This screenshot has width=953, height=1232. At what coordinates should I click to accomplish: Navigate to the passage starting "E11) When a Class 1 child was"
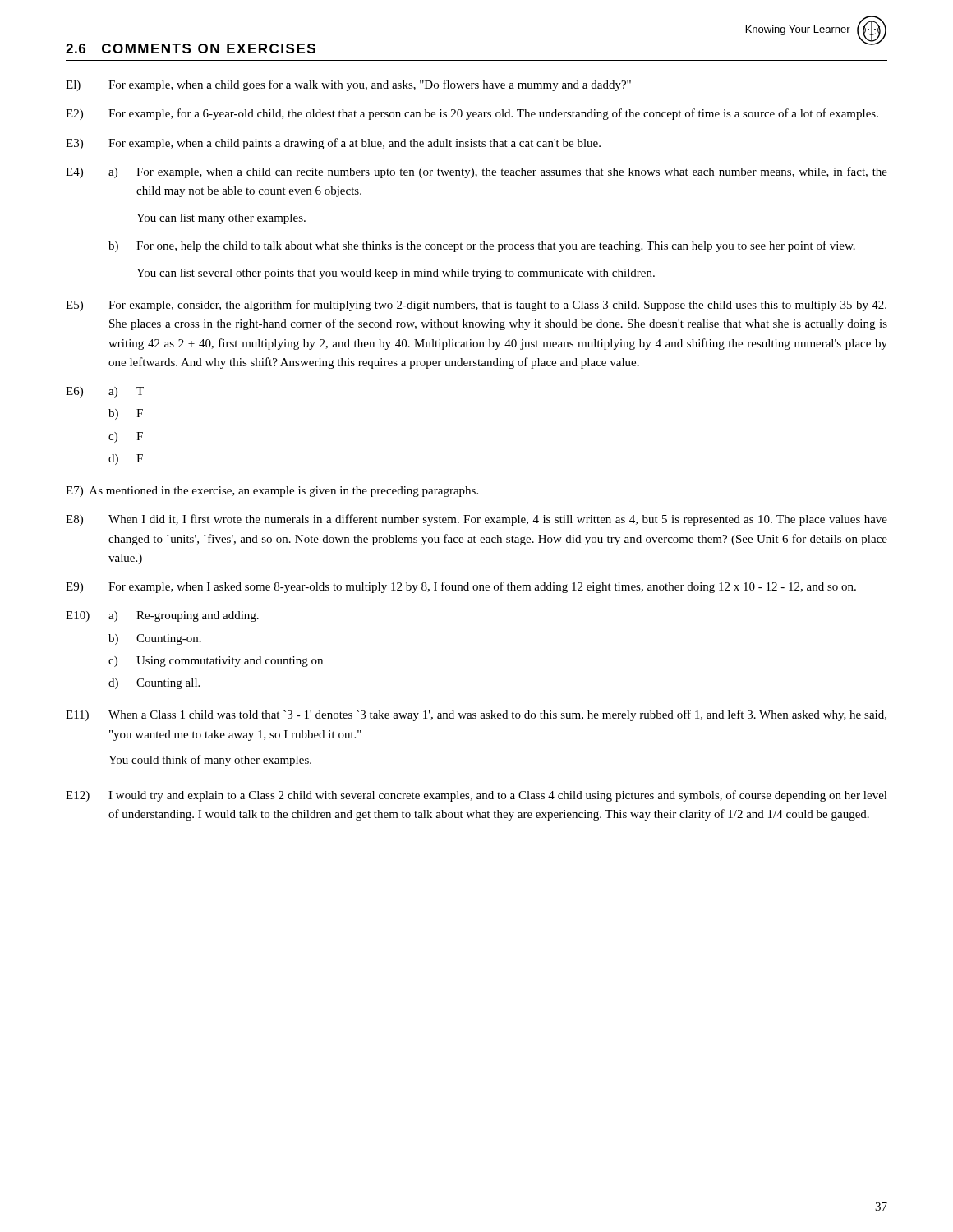476,715
